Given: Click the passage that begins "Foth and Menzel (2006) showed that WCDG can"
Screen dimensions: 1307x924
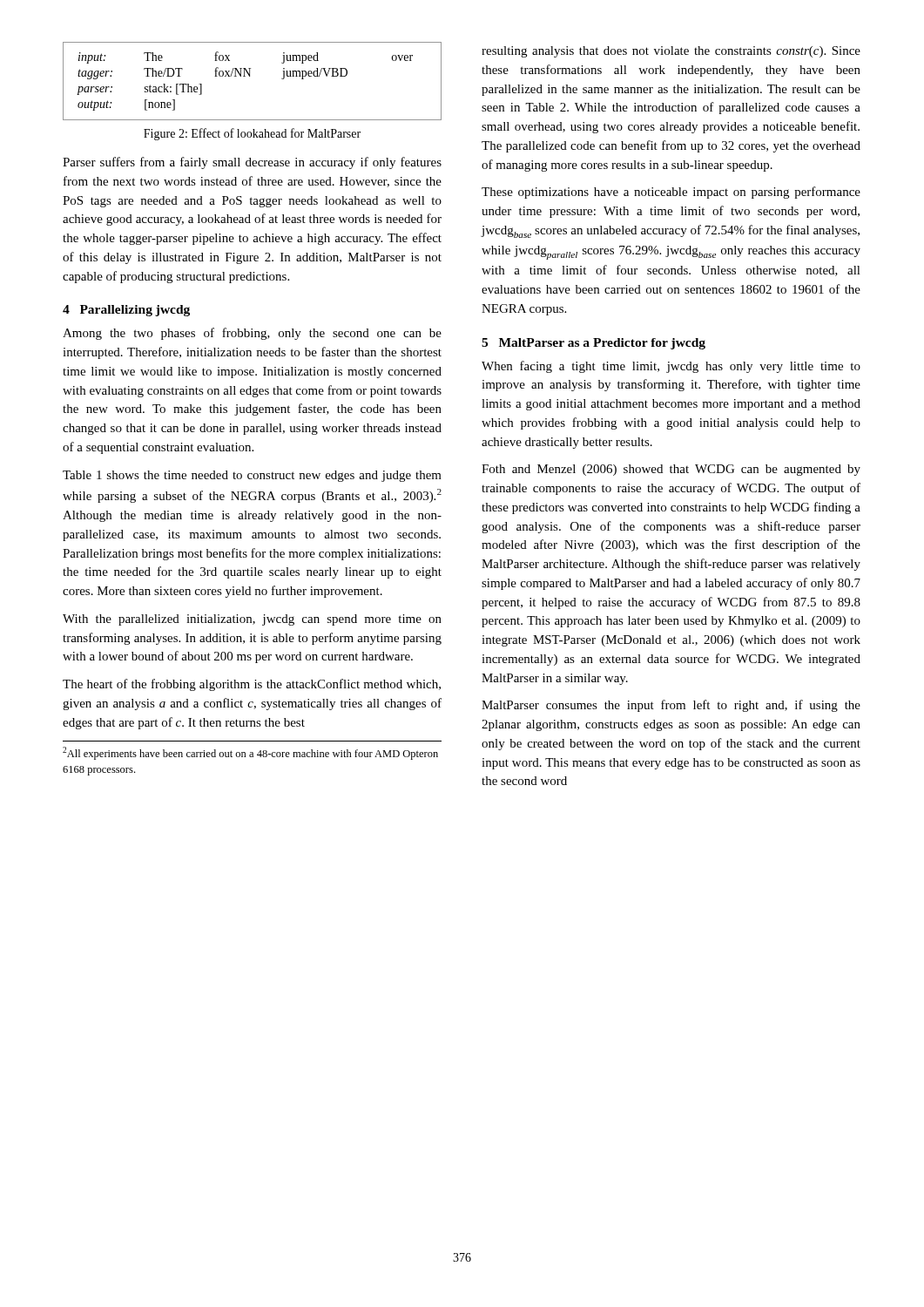Looking at the screenshot, I should (x=671, y=574).
